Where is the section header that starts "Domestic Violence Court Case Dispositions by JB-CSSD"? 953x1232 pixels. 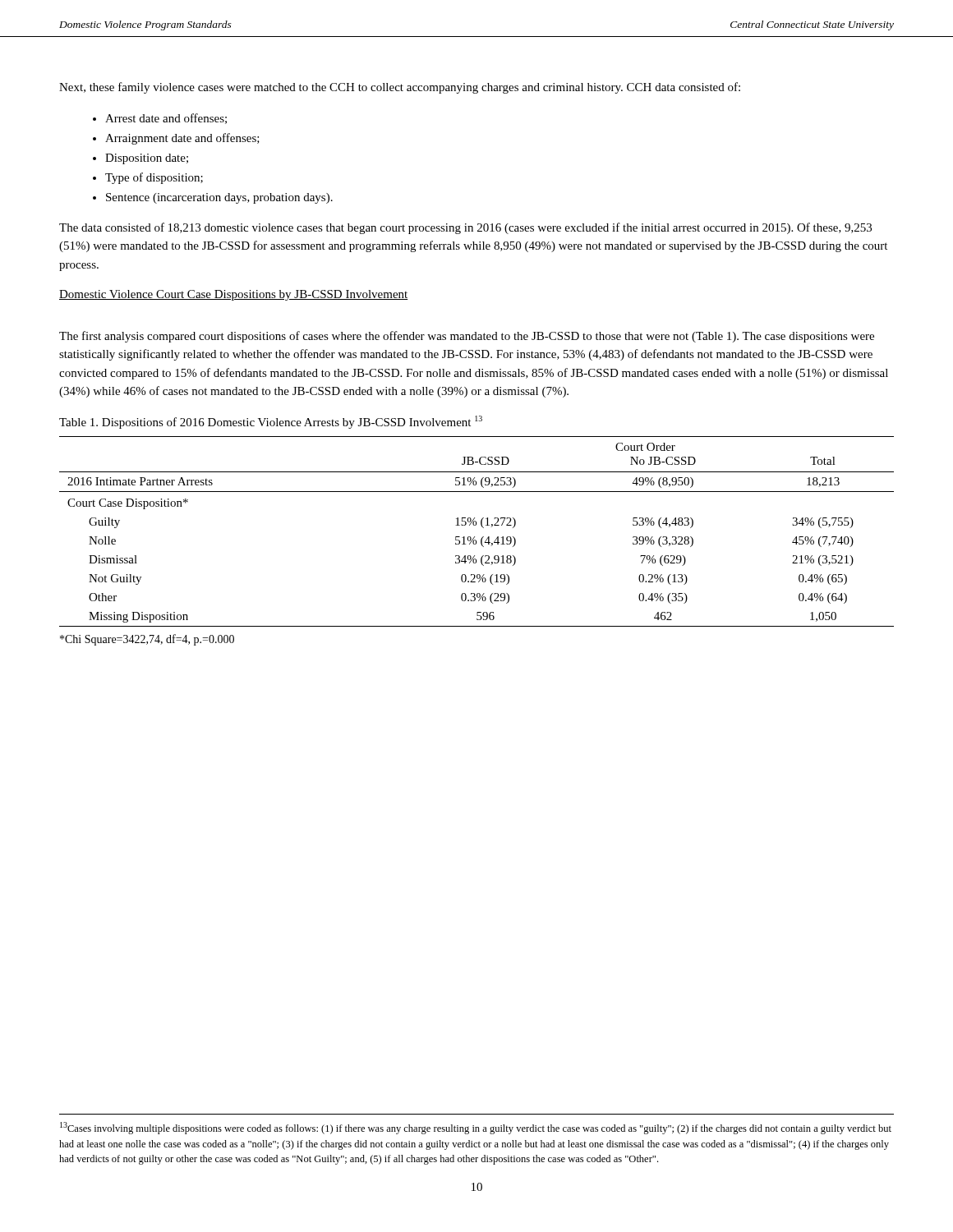point(233,294)
